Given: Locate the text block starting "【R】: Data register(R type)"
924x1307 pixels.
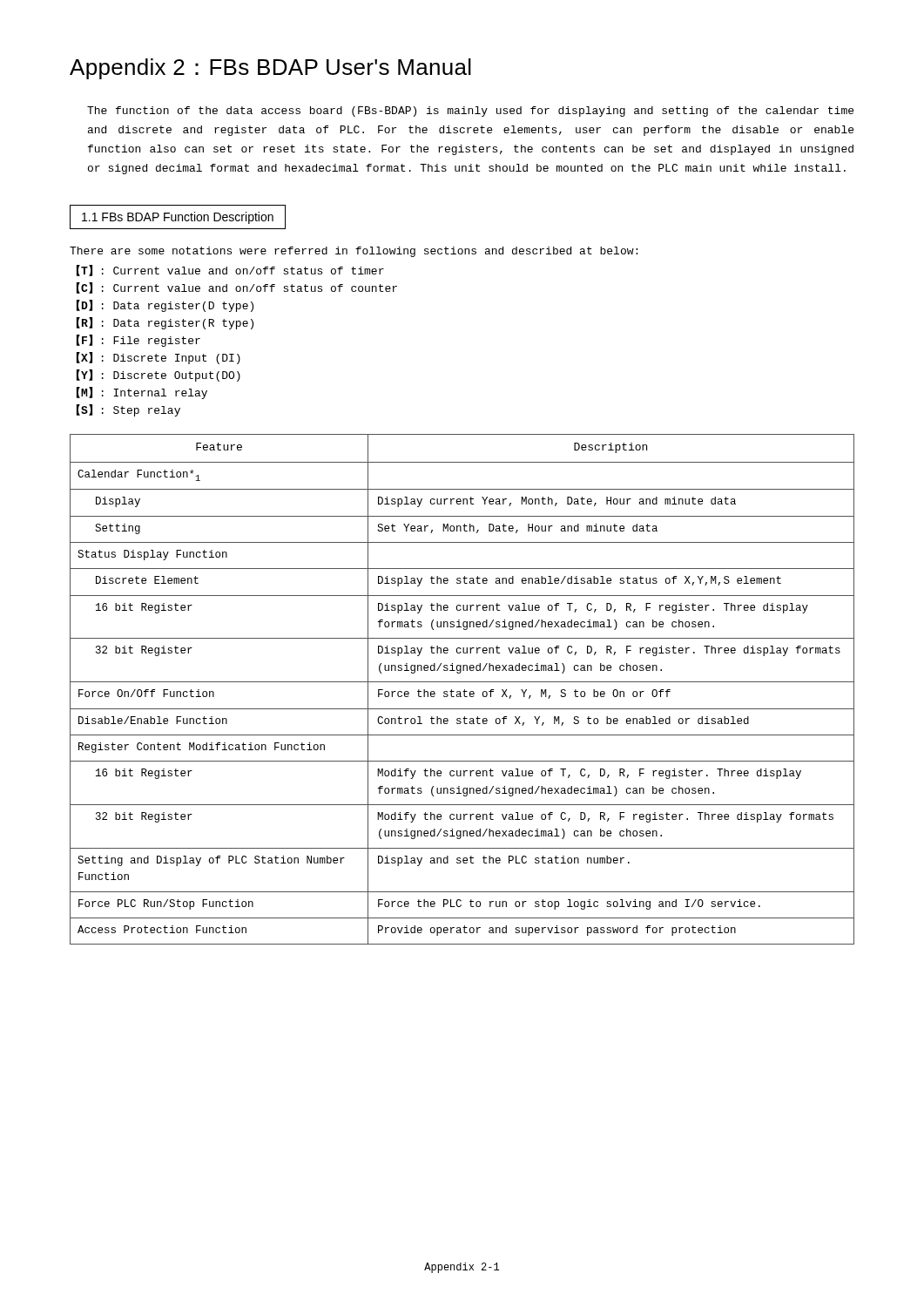Looking at the screenshot, I should click(163, 324).
